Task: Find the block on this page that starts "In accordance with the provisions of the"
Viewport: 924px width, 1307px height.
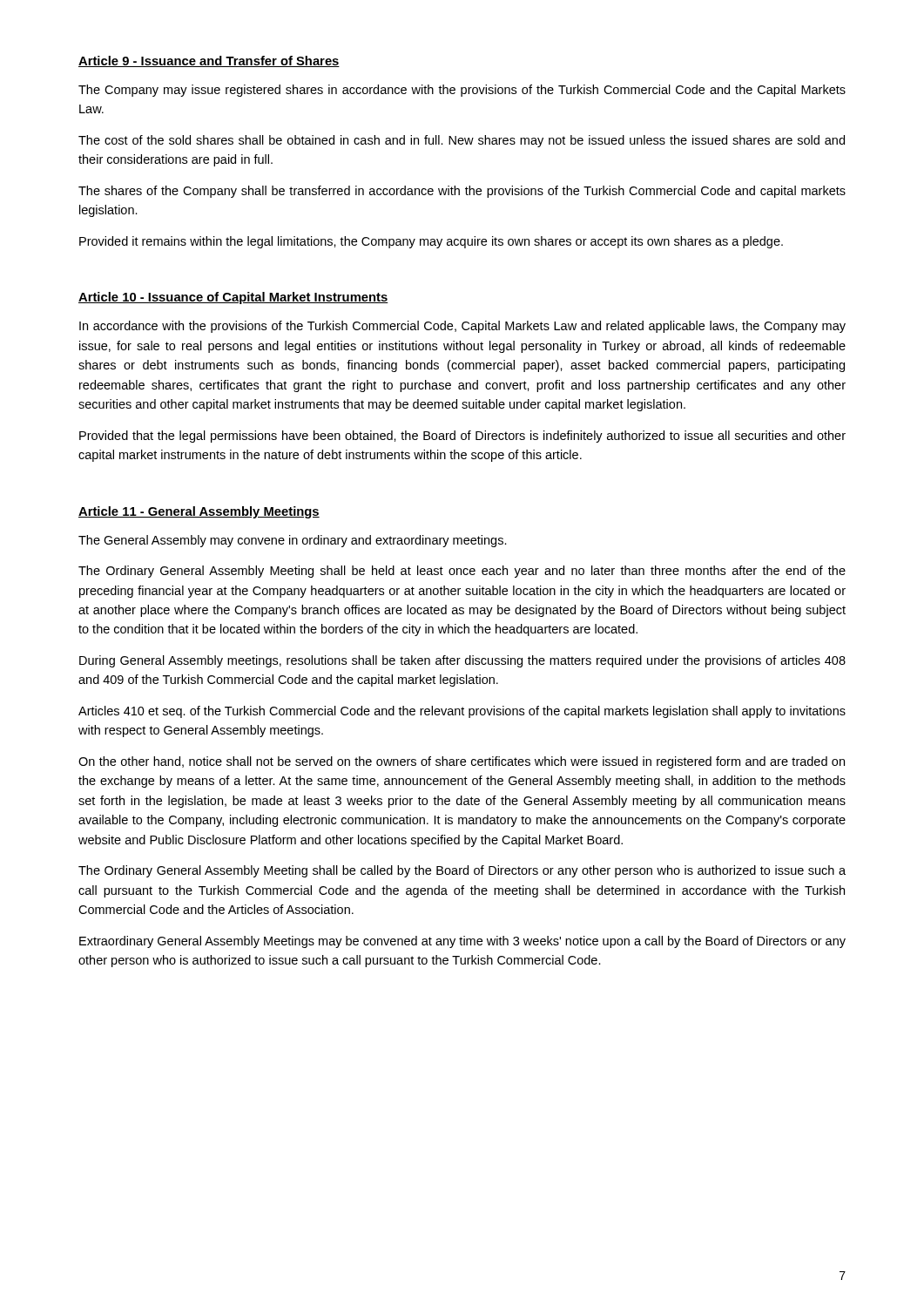Action: [462, 365]
